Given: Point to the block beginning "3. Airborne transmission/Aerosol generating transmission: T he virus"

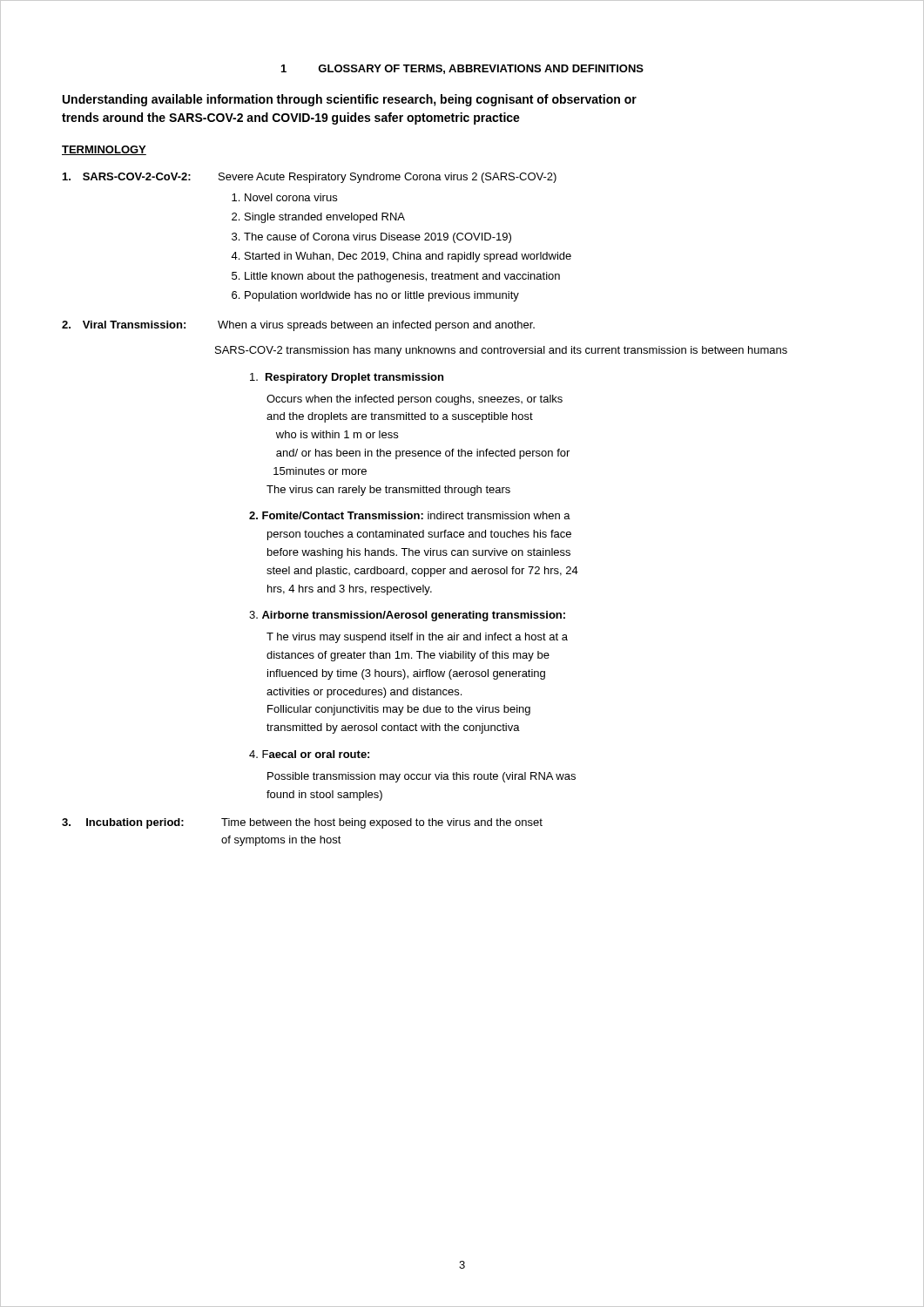Looking at the screenshot, I should 556,672.
